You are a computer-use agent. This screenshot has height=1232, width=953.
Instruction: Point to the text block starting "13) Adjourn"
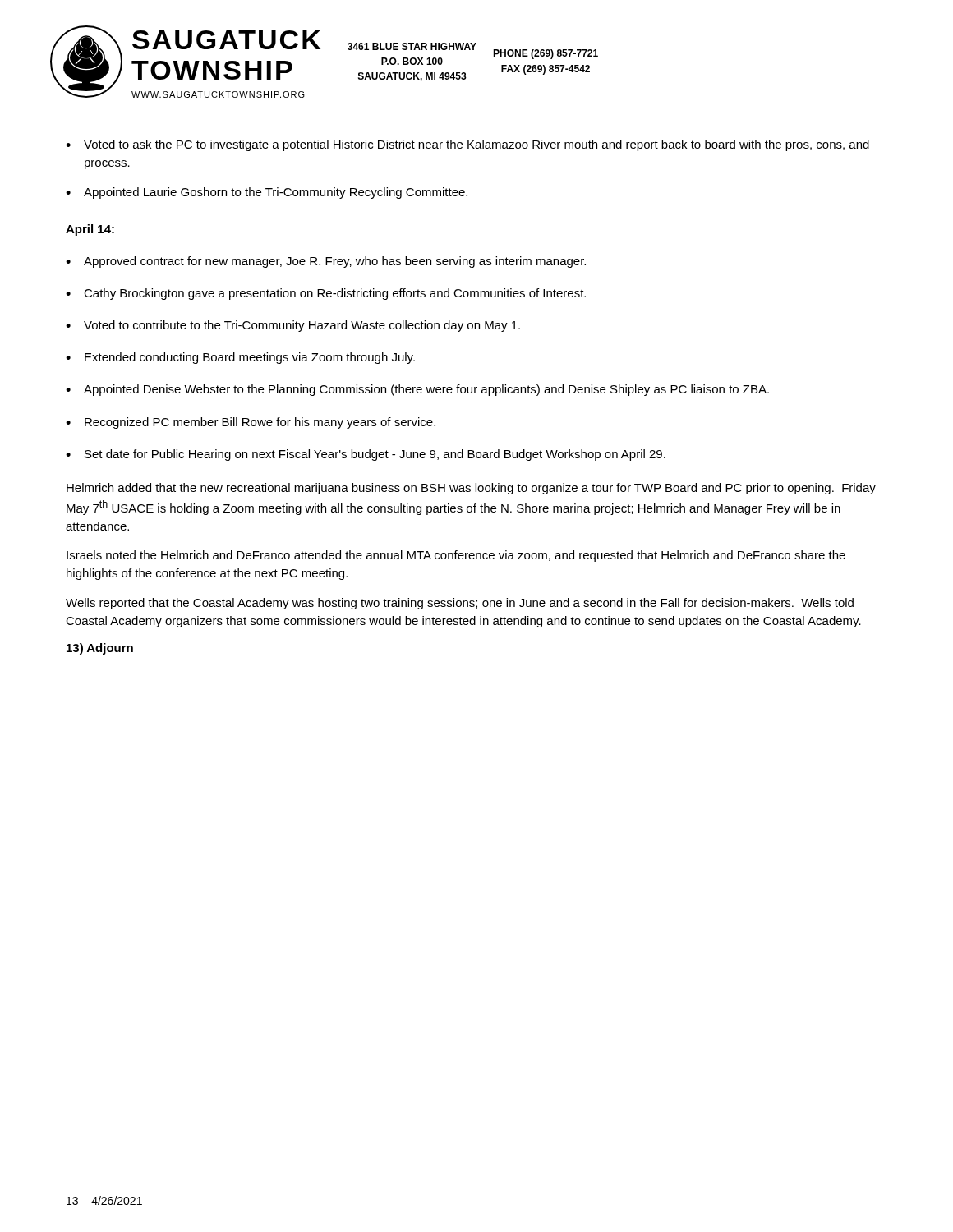[100, 648]
